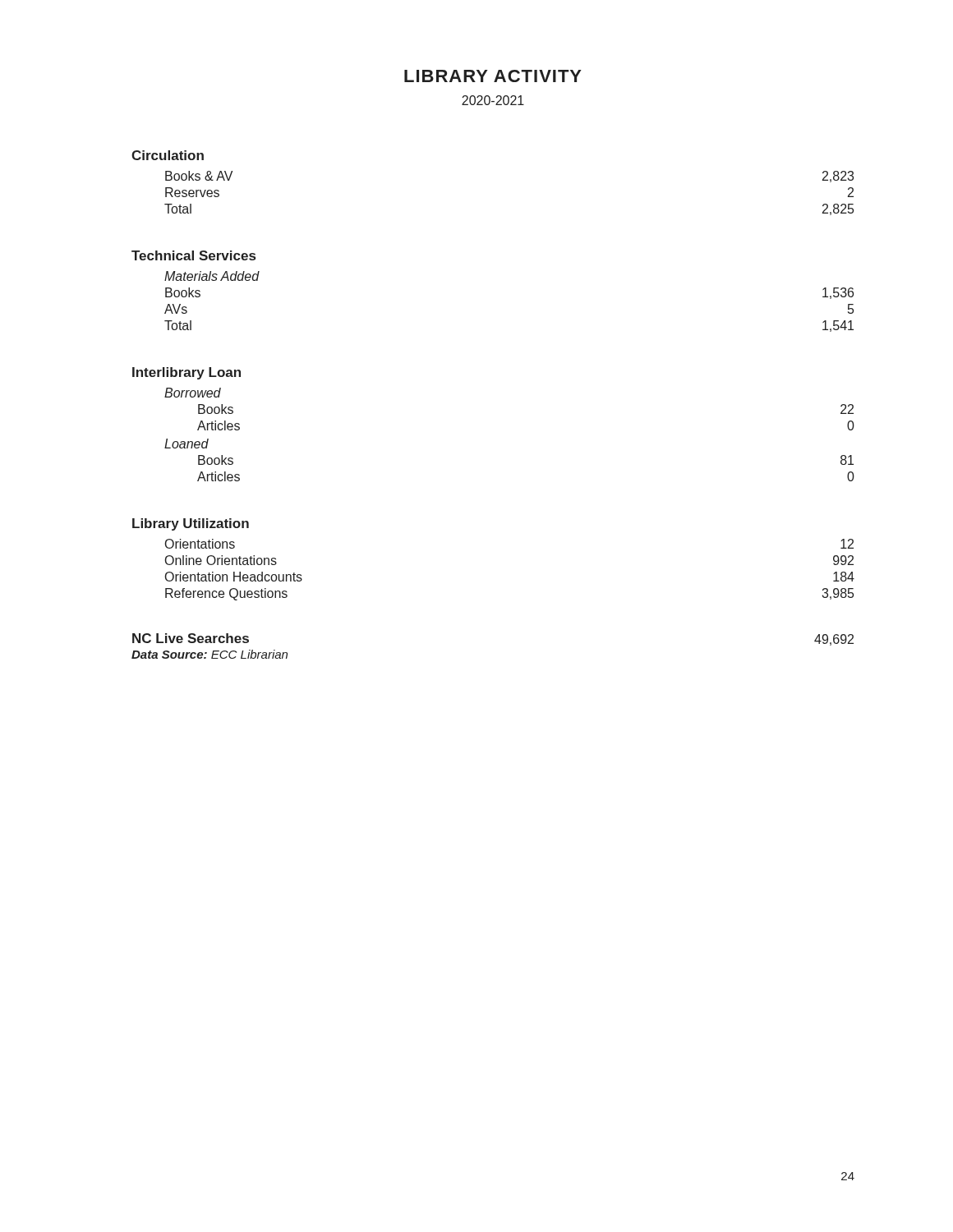Screen dimensions: 1232x953
Task: Where does it say "Interlibrary Loan"?
Action: [x=187, y=372]
